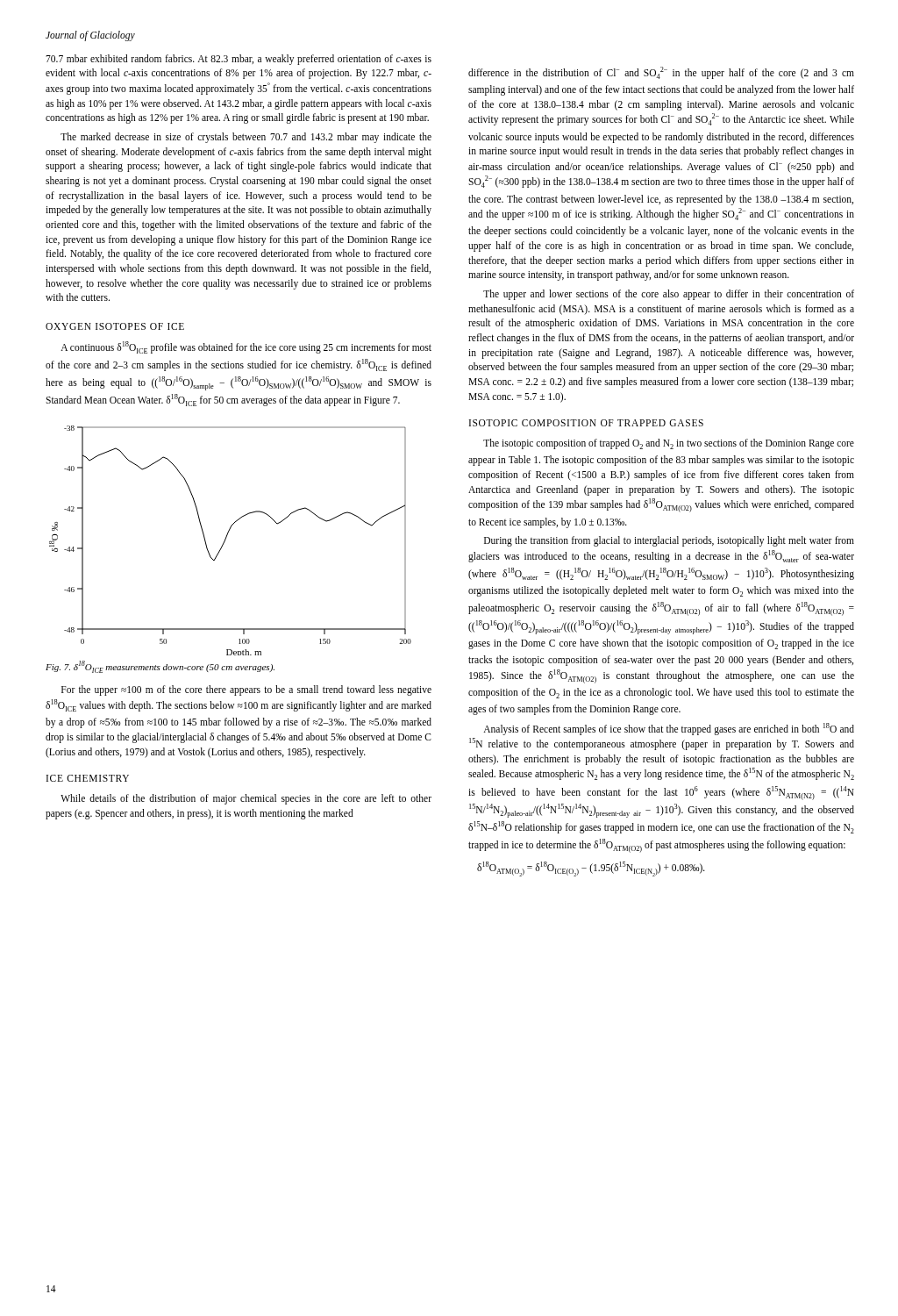The image size is (898, 1316).
Task: Locate the text starting "δ18OATM(O2) = δ18OICE(O2) − (1.95(δ15NICE(N2)) + 0.08‰)."
Action: [x=591, y=869]
